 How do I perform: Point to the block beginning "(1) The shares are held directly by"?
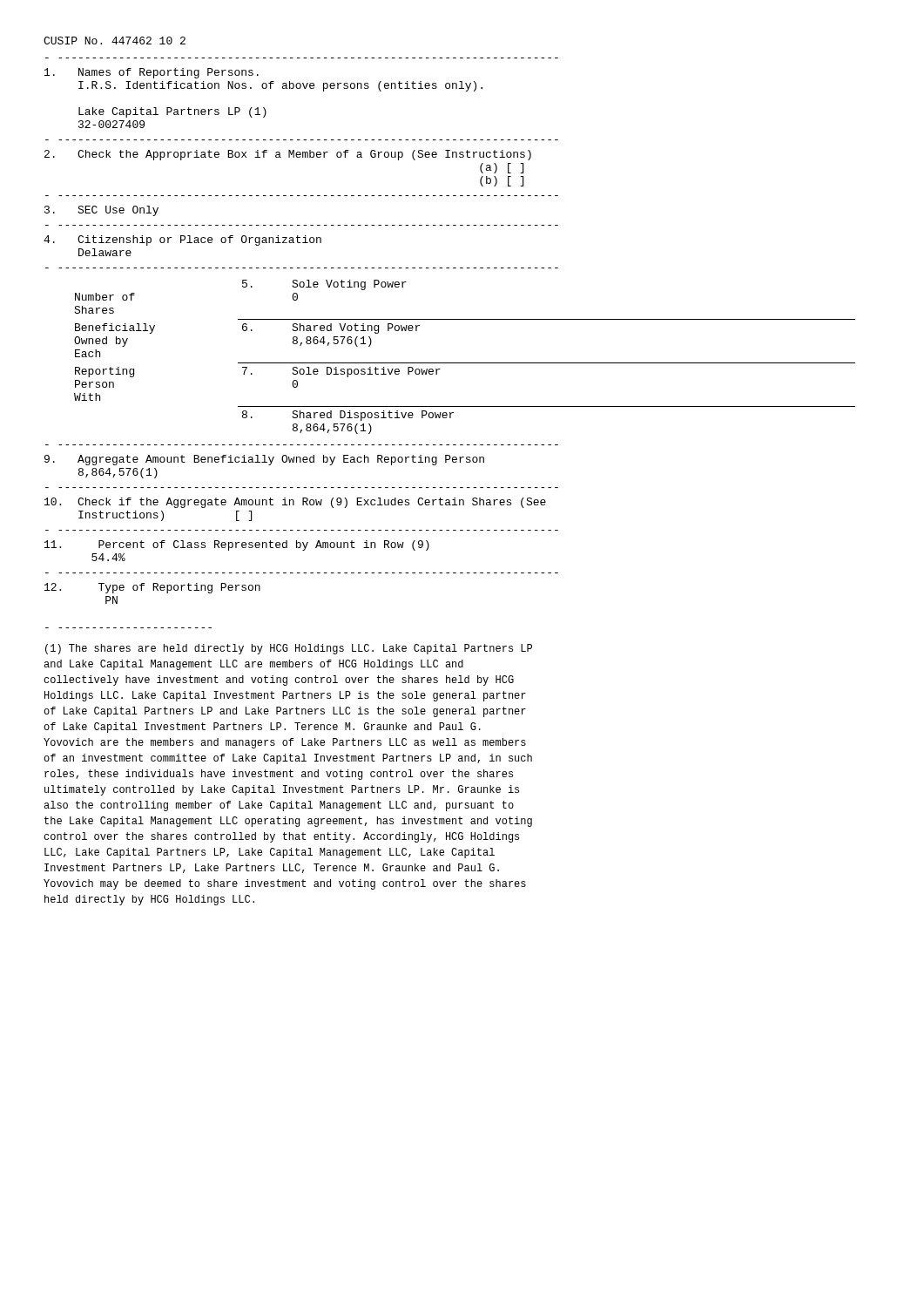point(288,775)
